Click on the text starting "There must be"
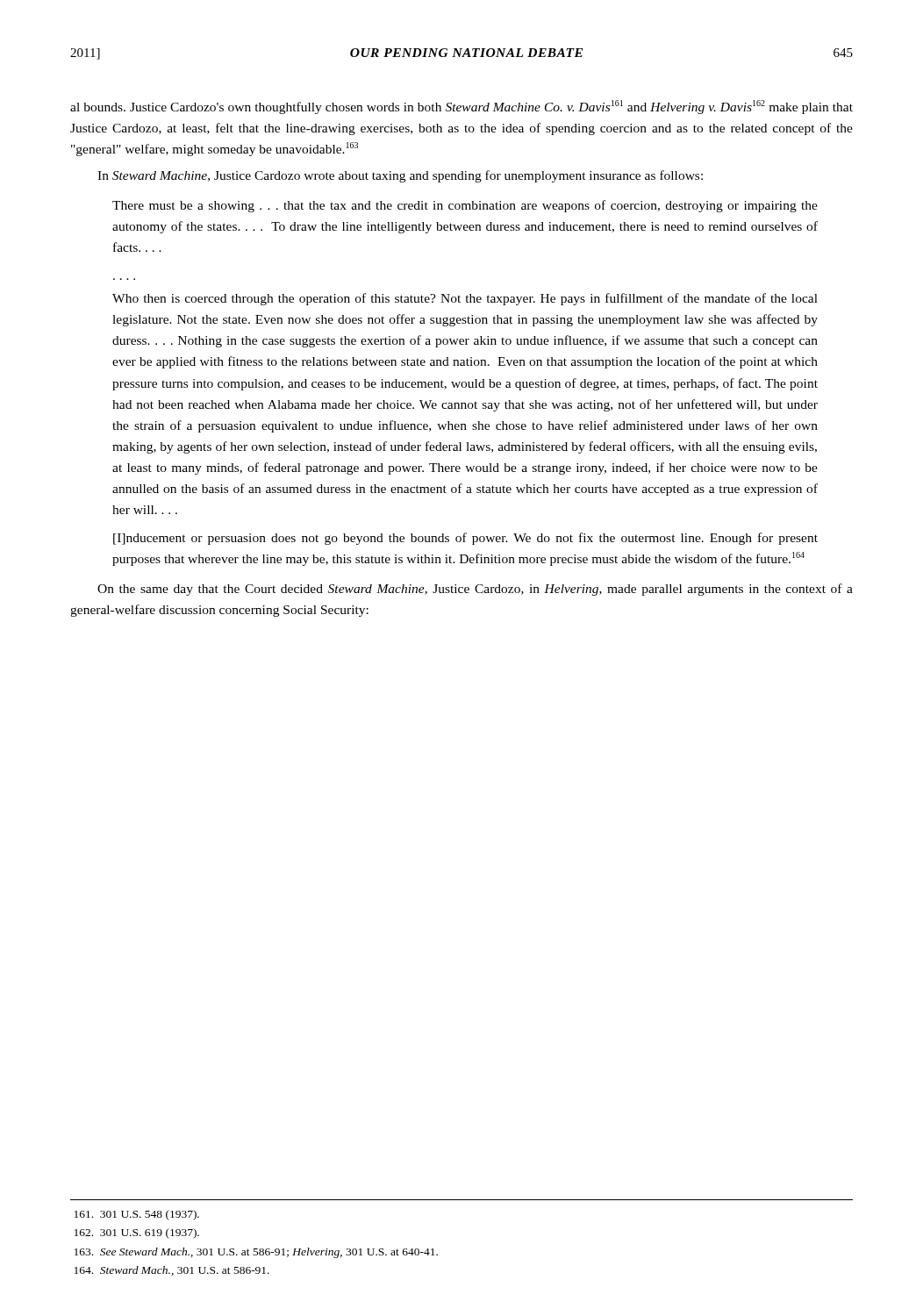This screenshot has width=923, height=1316. coord(465,226)
